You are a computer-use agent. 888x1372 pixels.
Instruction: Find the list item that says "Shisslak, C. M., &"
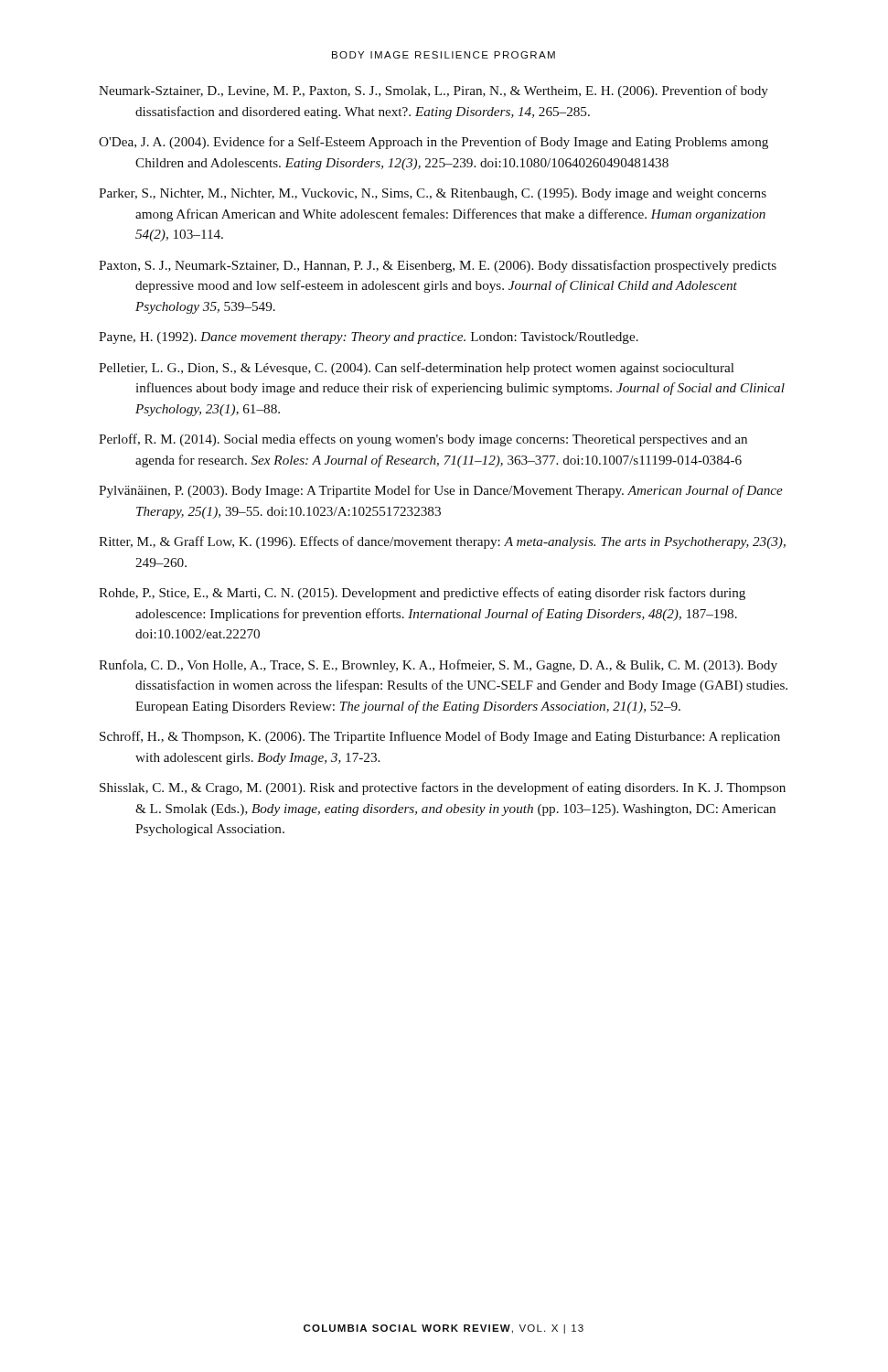click(442, 808)
